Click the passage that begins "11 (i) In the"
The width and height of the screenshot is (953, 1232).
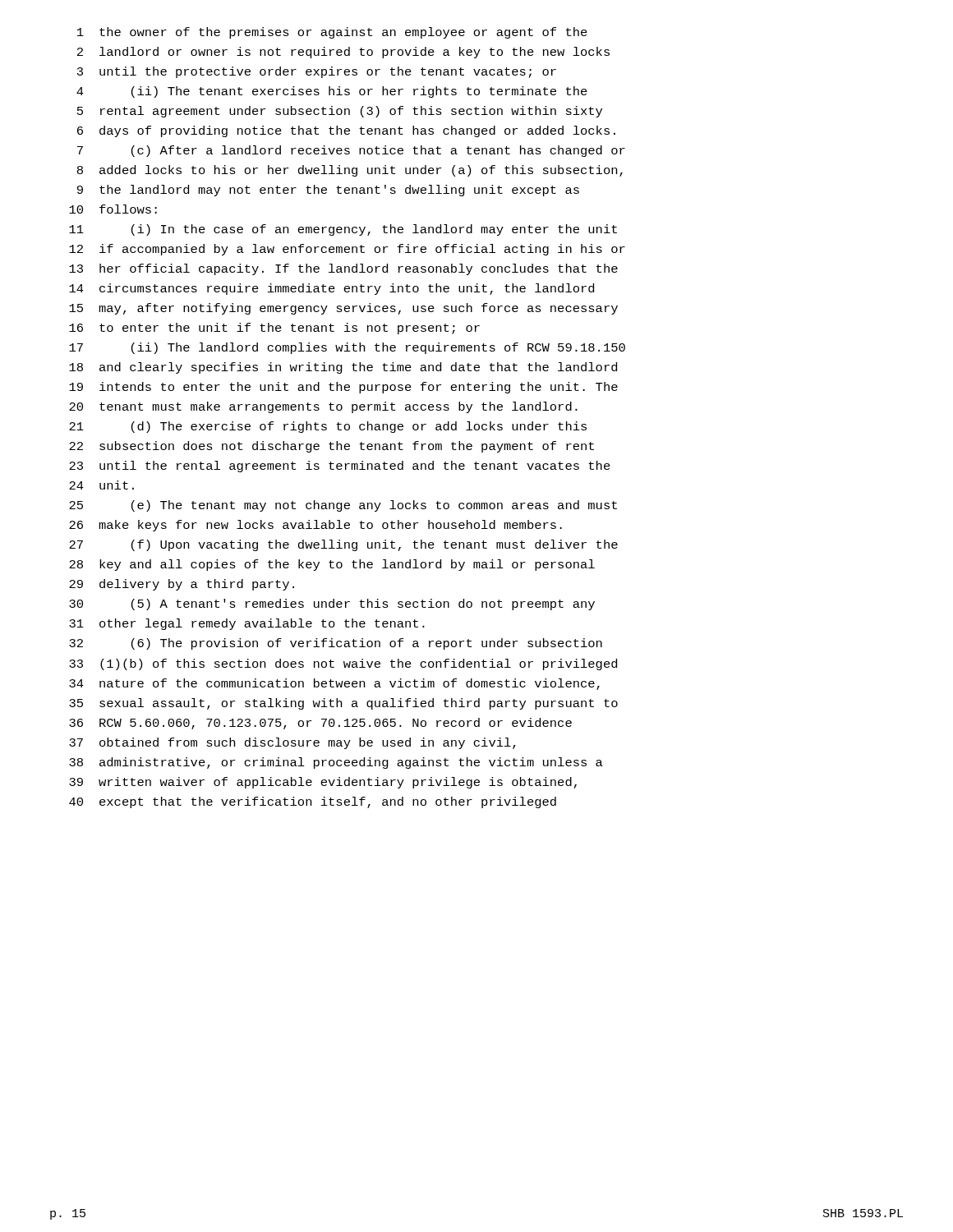click(x=476, y=230)
